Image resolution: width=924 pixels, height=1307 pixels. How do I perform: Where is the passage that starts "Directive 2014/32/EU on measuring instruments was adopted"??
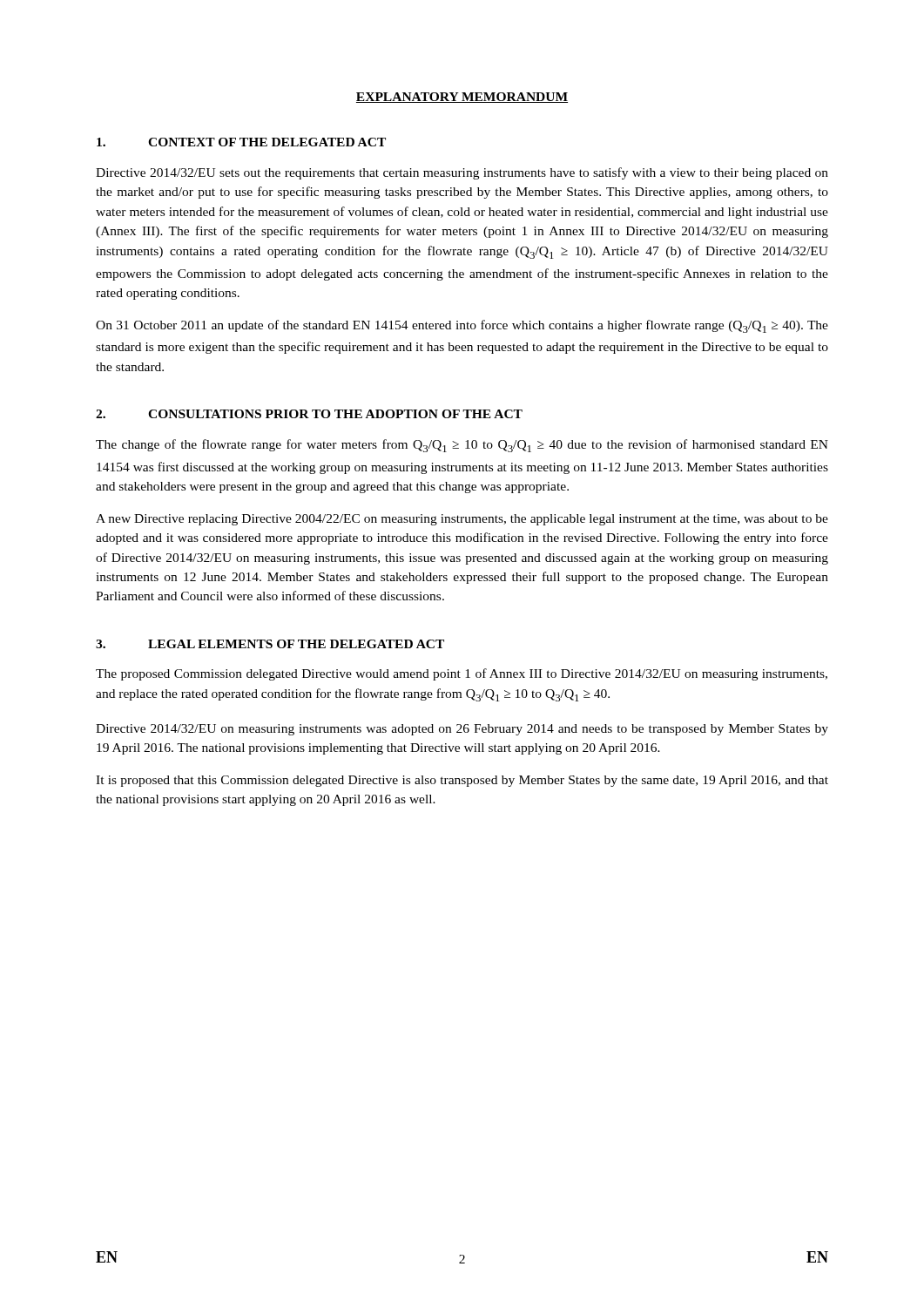pos(462,737)
